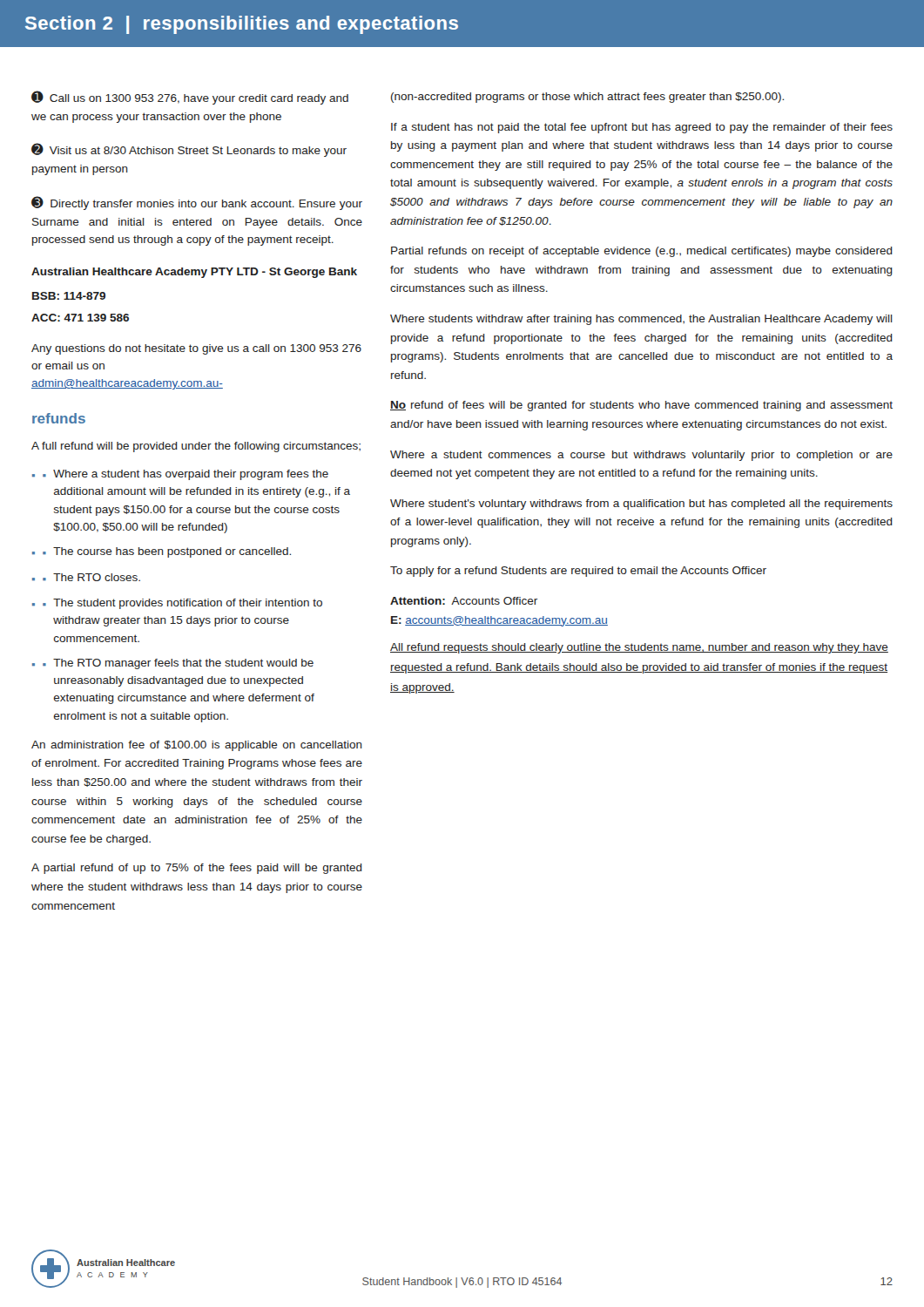
Task: Navigate to the text block starting "A partial refund of up to 75% of"
Action: [197, 887]
